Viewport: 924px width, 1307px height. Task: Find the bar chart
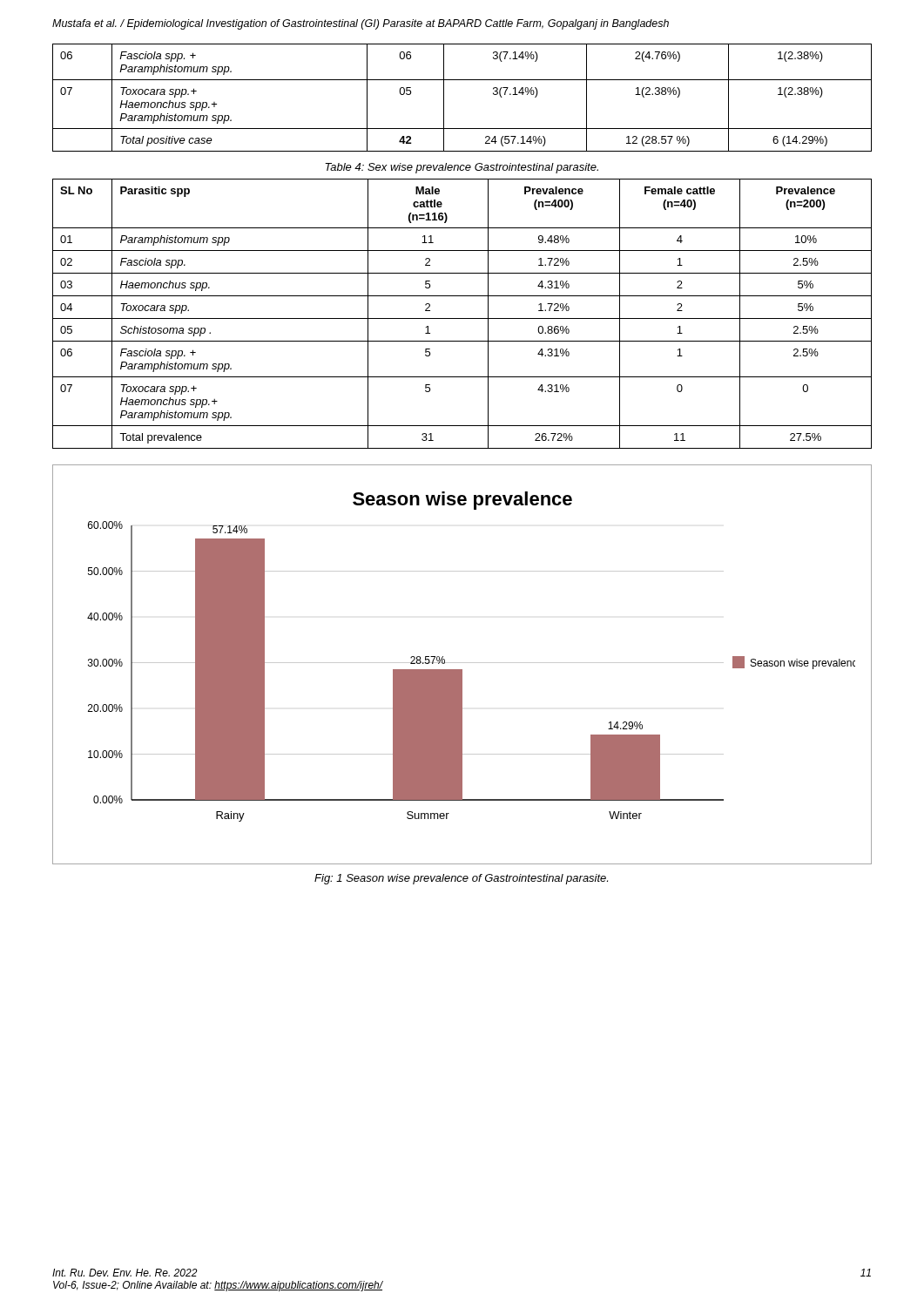tap(462, 664)
